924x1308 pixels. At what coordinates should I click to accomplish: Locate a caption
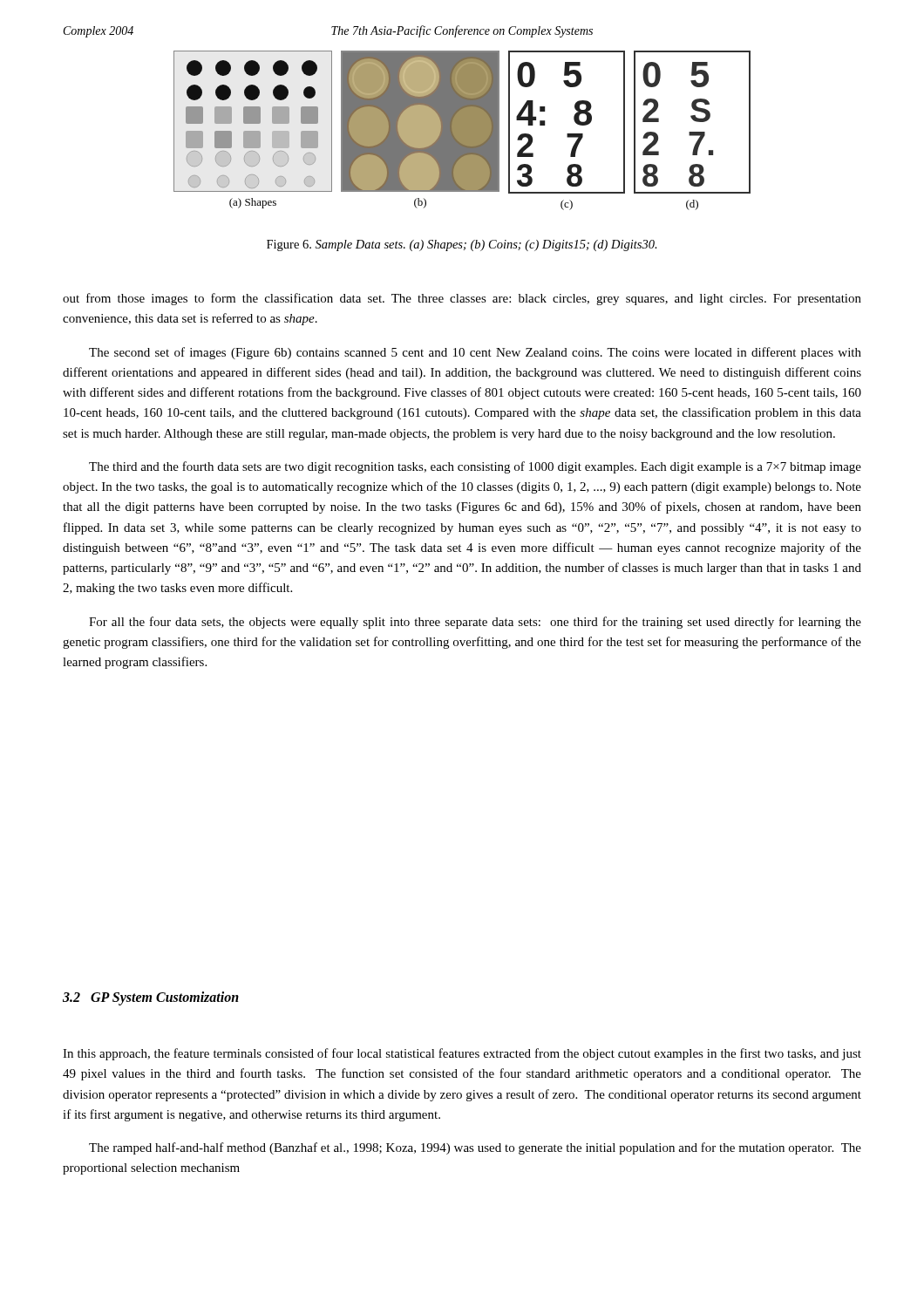coord(462,244)
